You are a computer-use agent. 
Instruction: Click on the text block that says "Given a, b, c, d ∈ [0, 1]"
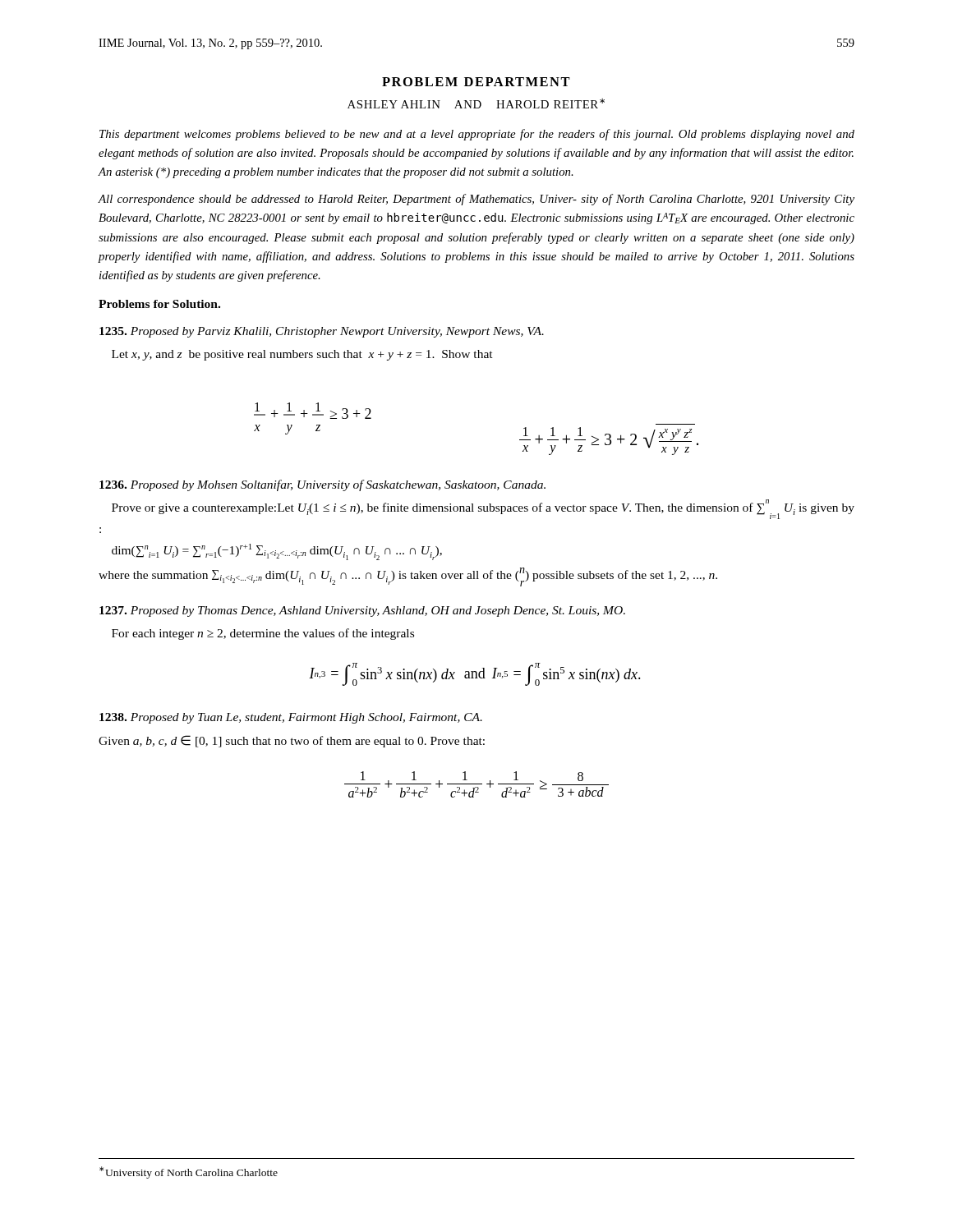point(292,740)
